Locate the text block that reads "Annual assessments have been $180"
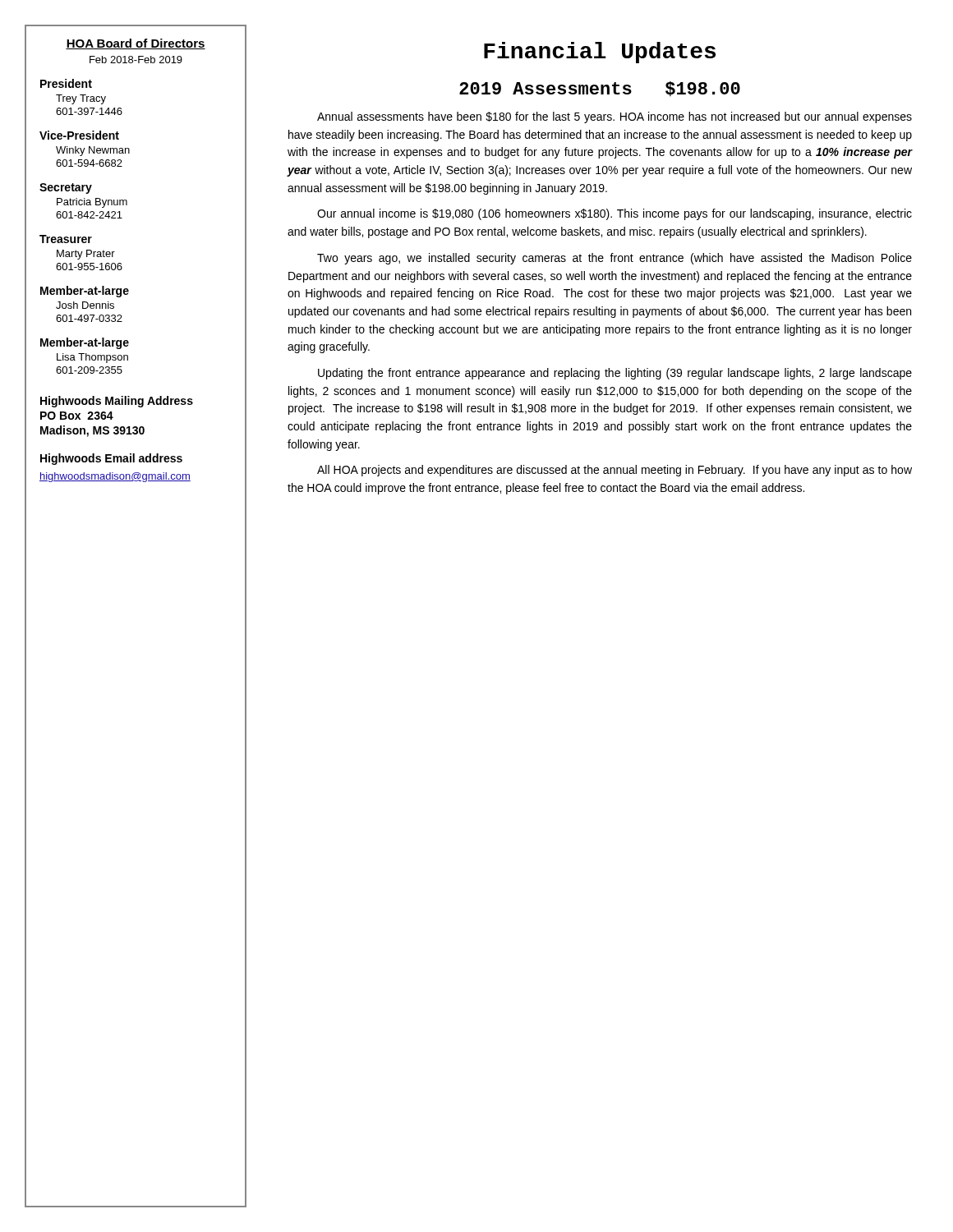This screenshot has height=1232, width=953. pyautogui.click(x=600, y=153)
